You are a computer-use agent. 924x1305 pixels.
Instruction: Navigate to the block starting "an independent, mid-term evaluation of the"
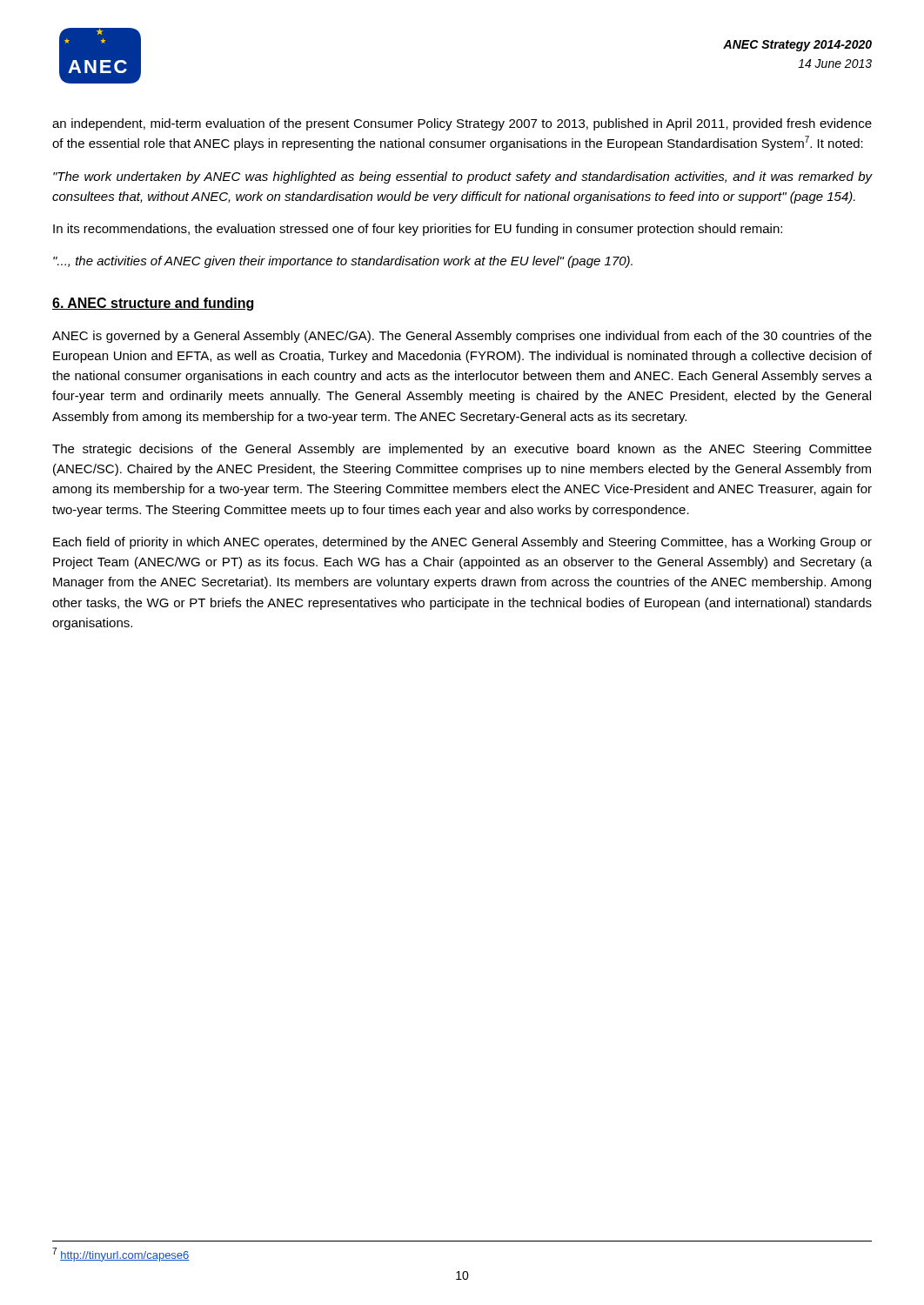462,133
